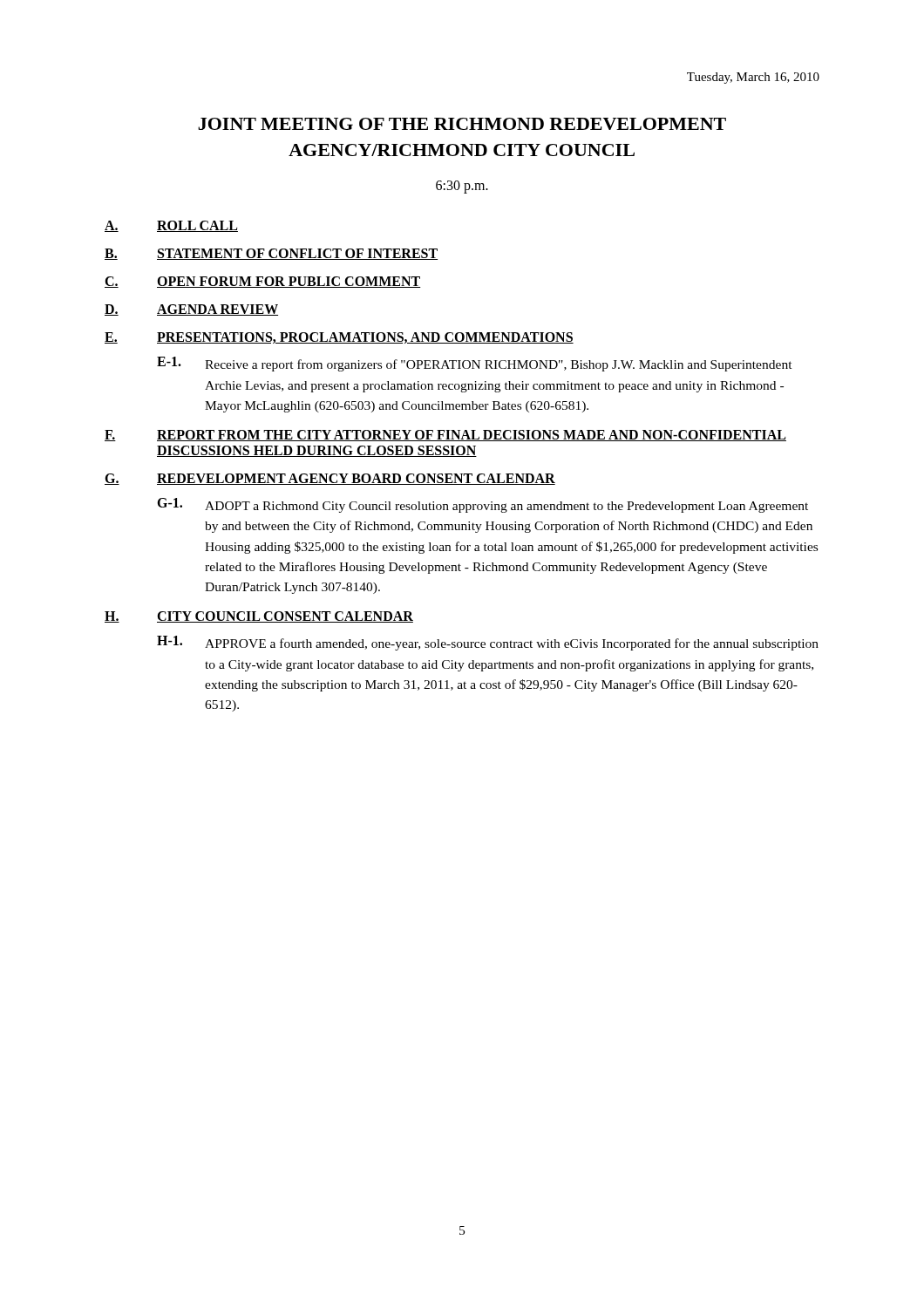Click on the text starting "6:30 p.m."
This screenshot has width=924, height=1308.
[462, 186]
